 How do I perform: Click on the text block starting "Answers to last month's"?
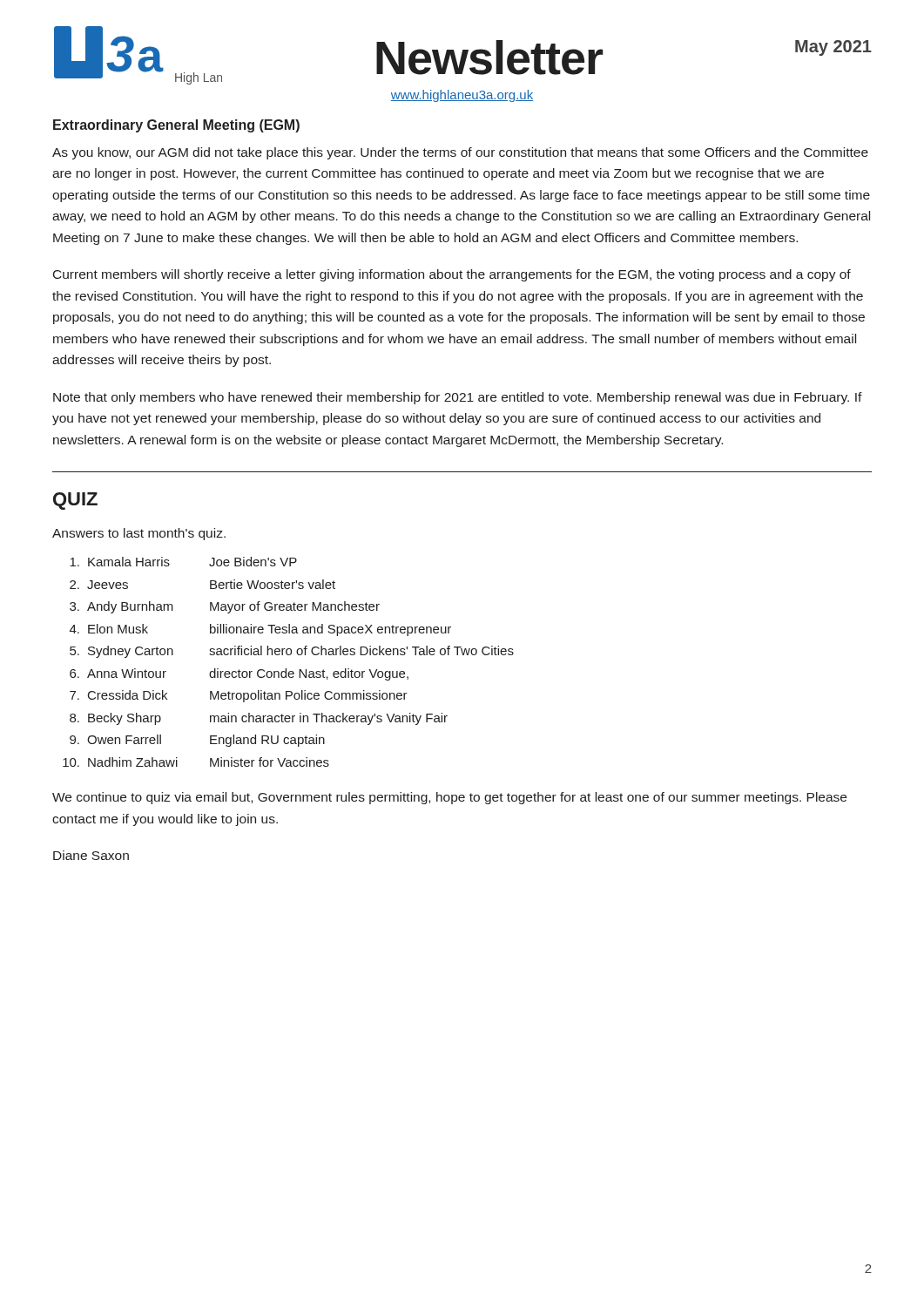(x=139, y=533)
